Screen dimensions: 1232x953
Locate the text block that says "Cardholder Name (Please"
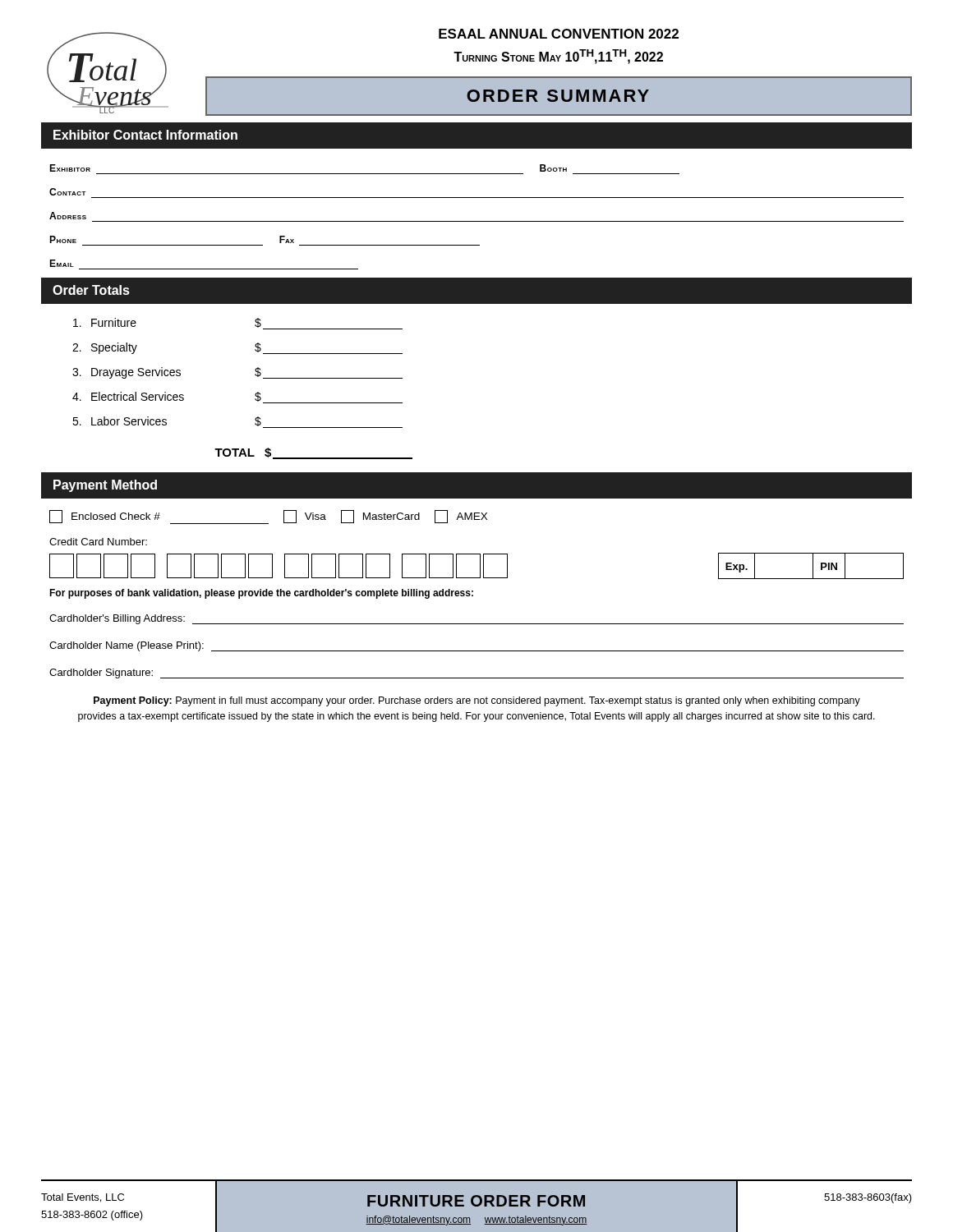476,644
